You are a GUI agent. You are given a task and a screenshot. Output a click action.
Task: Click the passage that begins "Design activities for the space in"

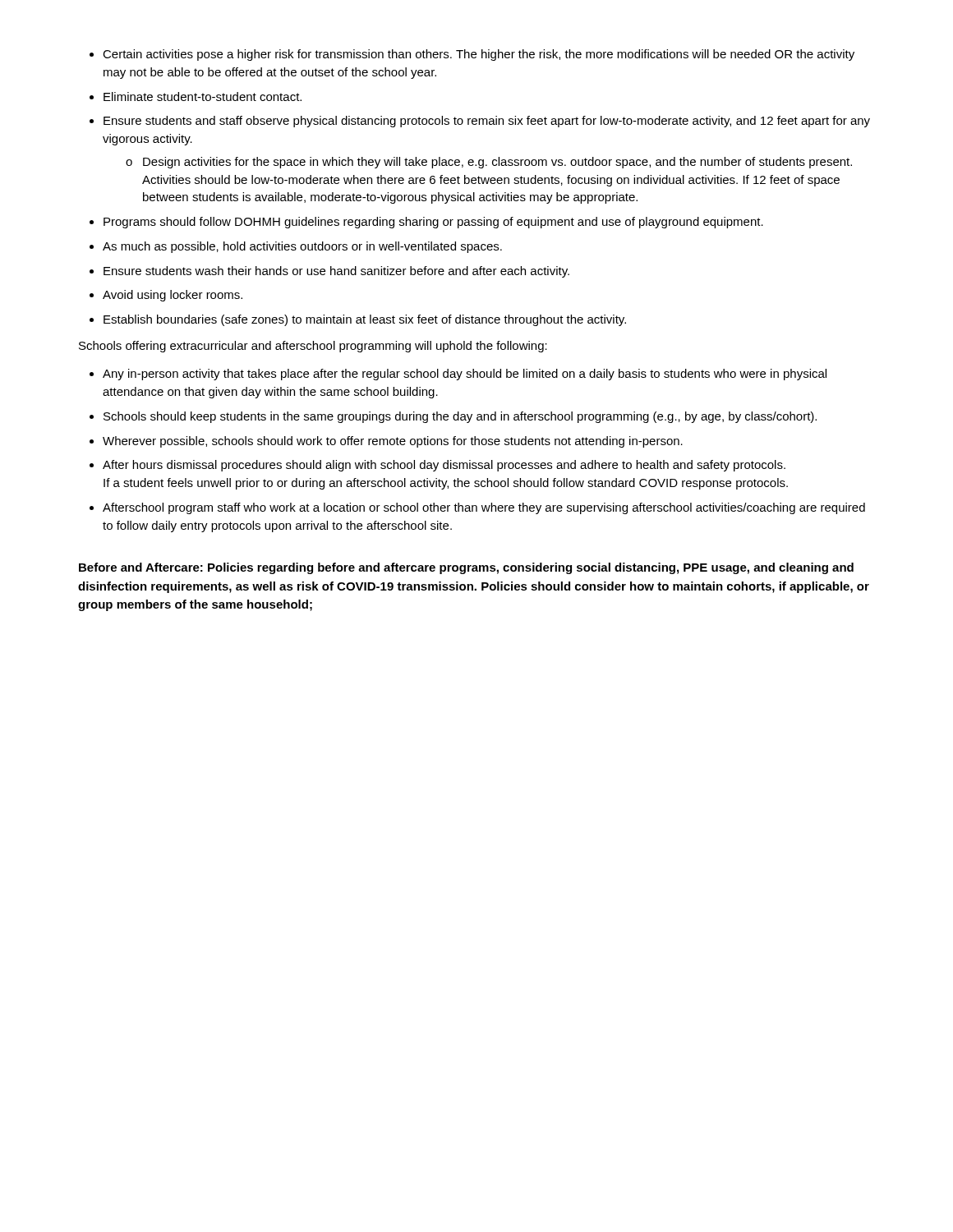(498, 179)
